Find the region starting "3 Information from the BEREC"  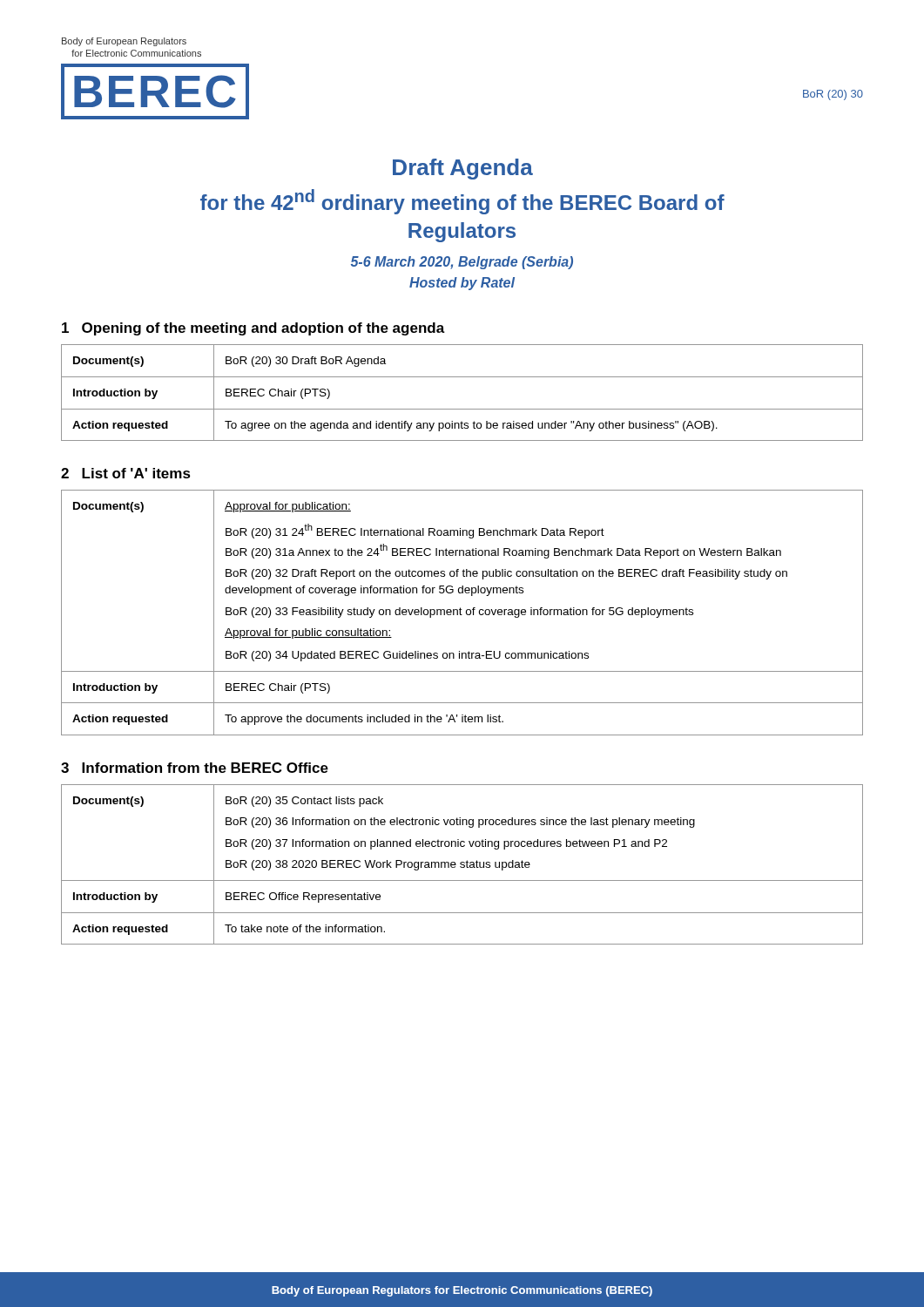195,768
